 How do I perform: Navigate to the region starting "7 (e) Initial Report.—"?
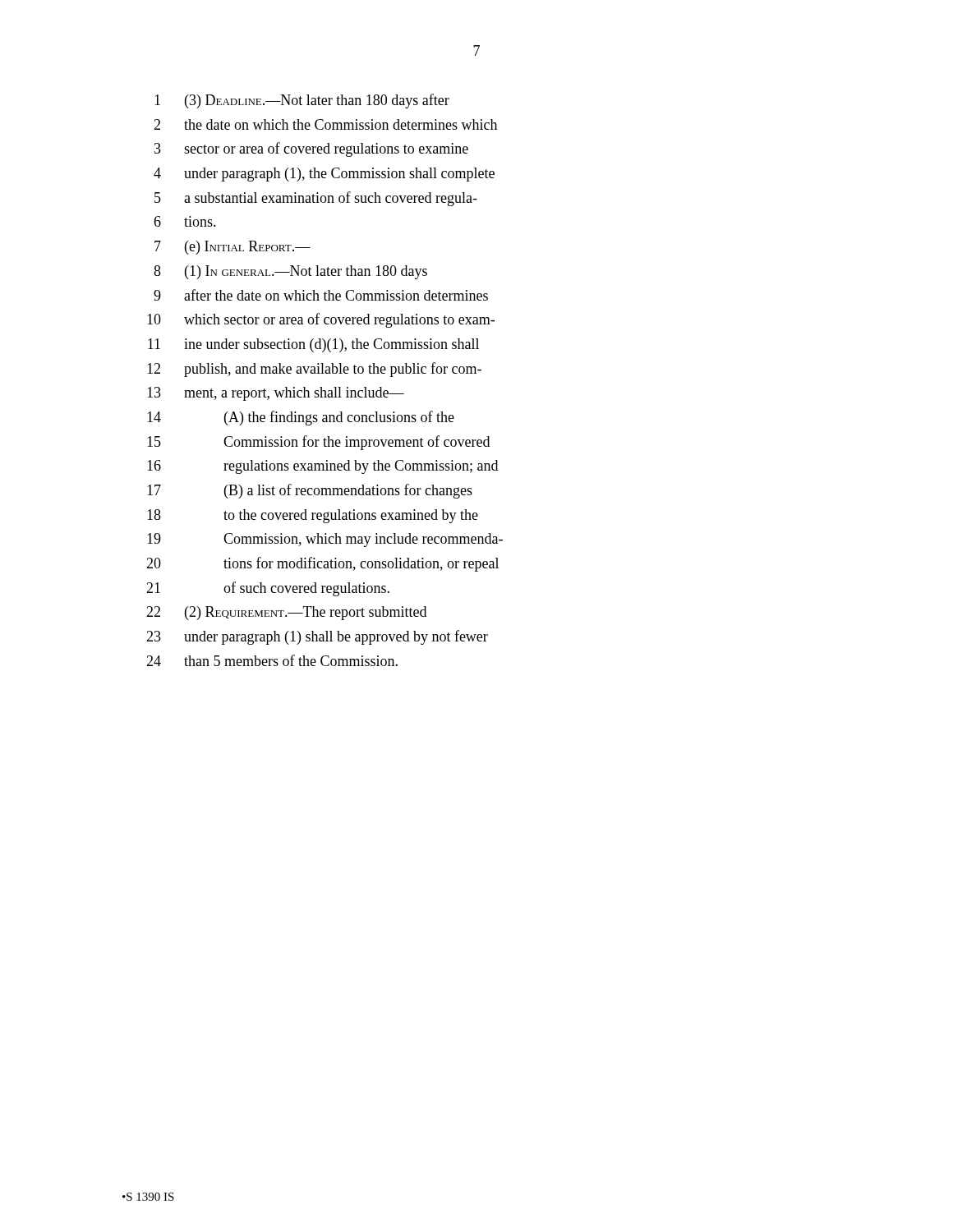pyautogui.click(x=232, y=248)
